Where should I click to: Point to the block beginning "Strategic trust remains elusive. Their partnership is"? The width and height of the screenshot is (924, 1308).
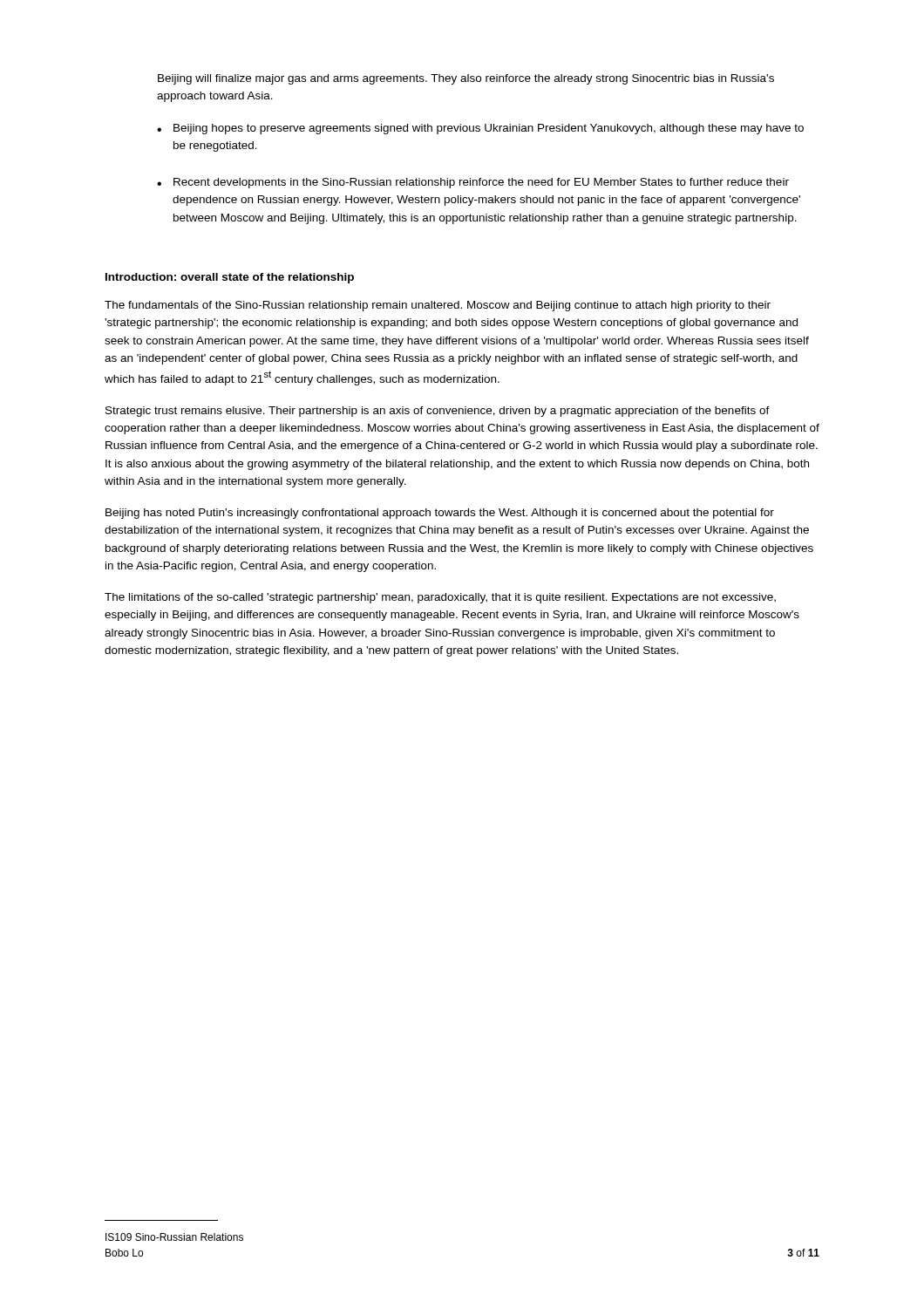click(x=462, y=445)
